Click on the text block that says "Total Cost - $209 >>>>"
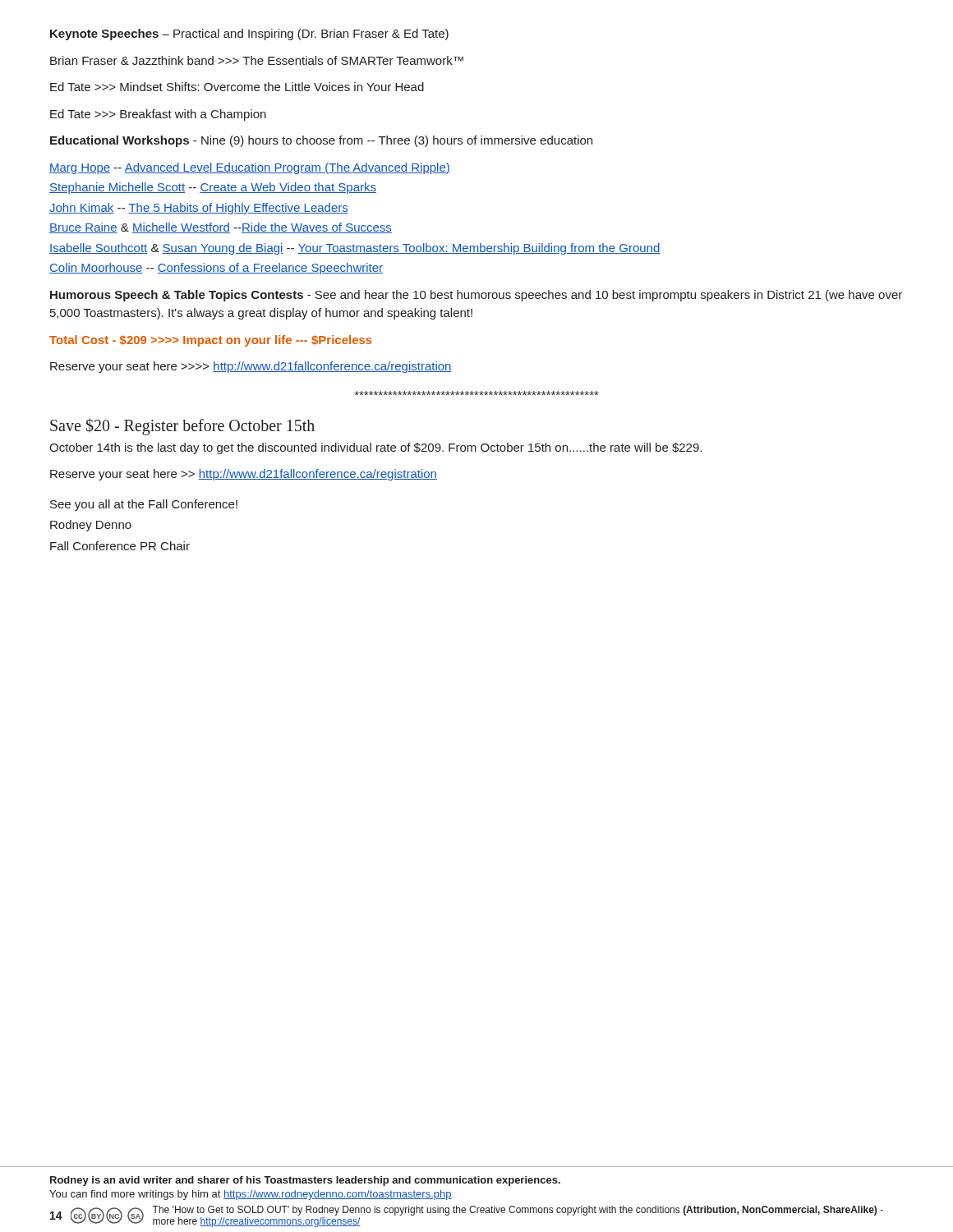This screenshot has height=1232, width=953. point(211,339)
